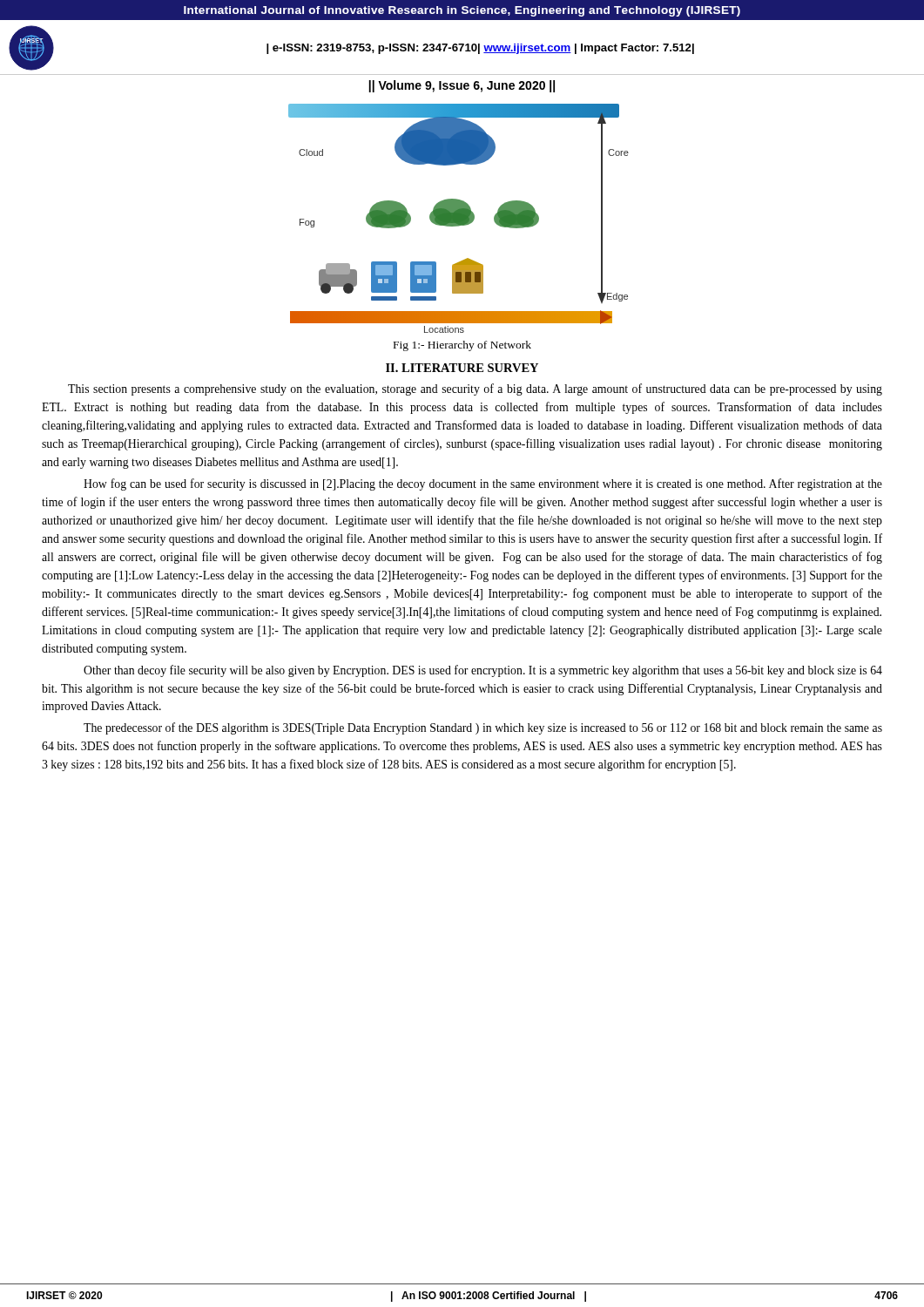
Task: Navigate to the passage starting "This section presents a comprehensive study on the"
Action: pyautogui.click(x=462, y=426)
